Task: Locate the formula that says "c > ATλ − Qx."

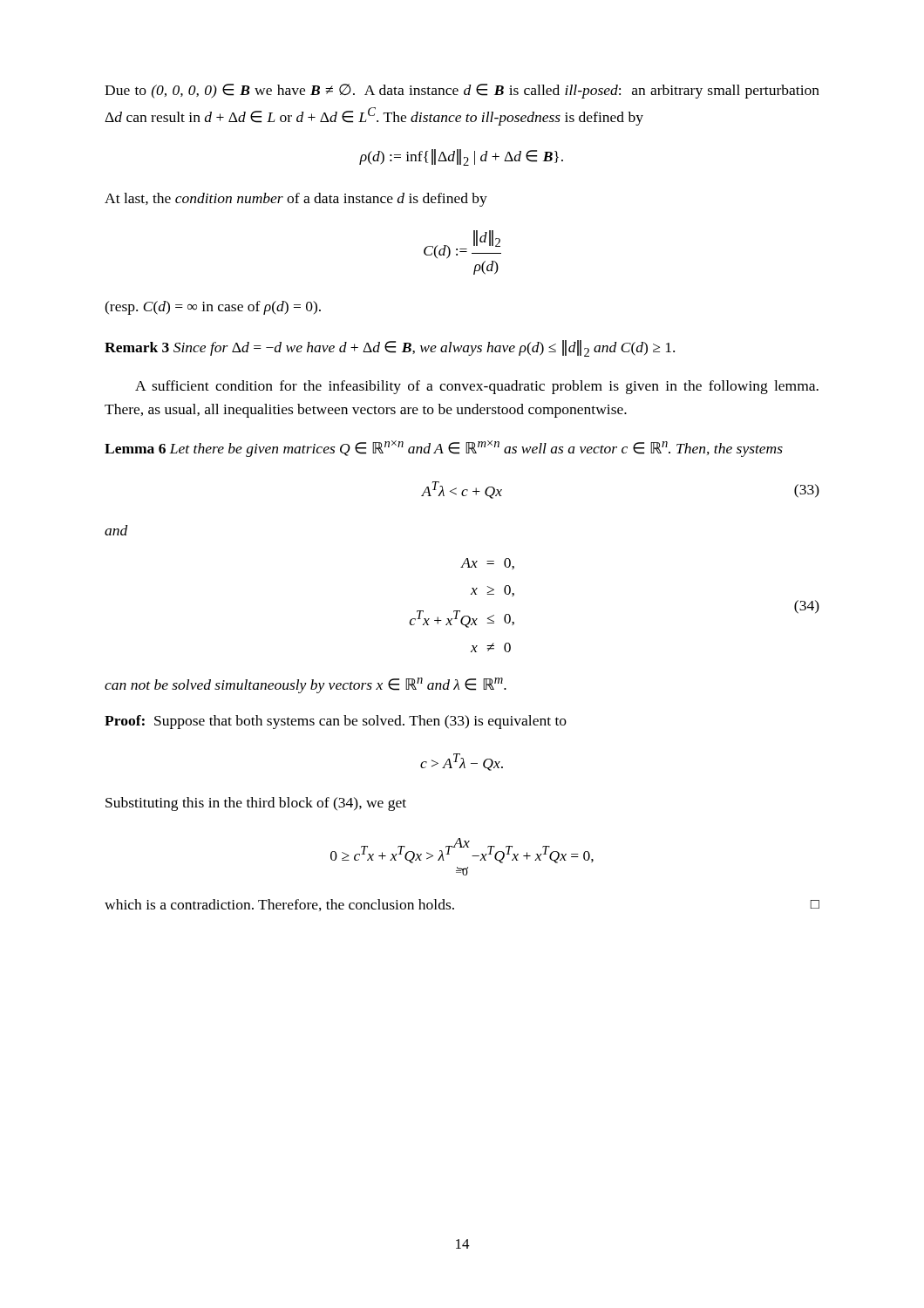Action: click(x=462, y=762)
